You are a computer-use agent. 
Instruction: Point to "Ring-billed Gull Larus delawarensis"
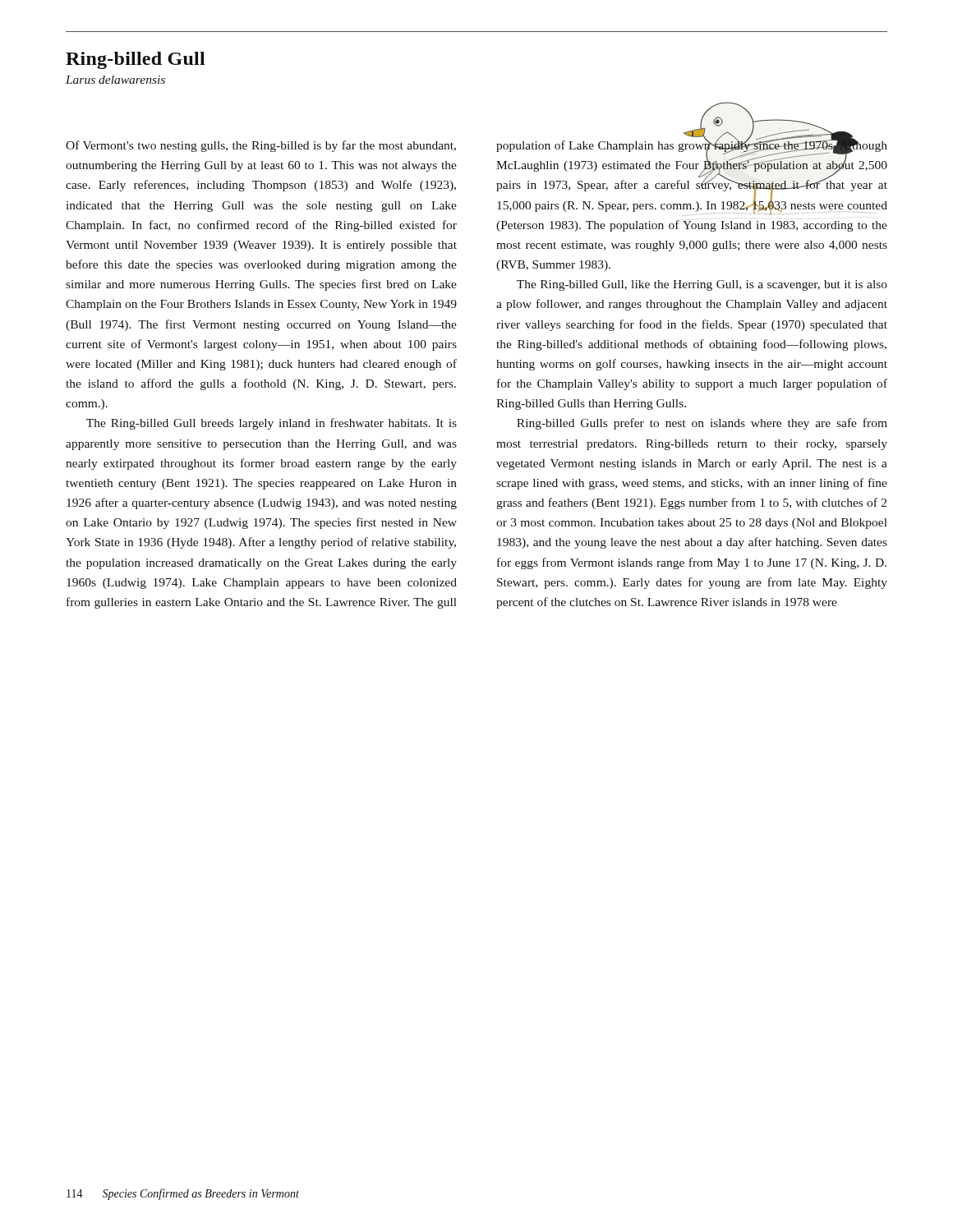136,67
